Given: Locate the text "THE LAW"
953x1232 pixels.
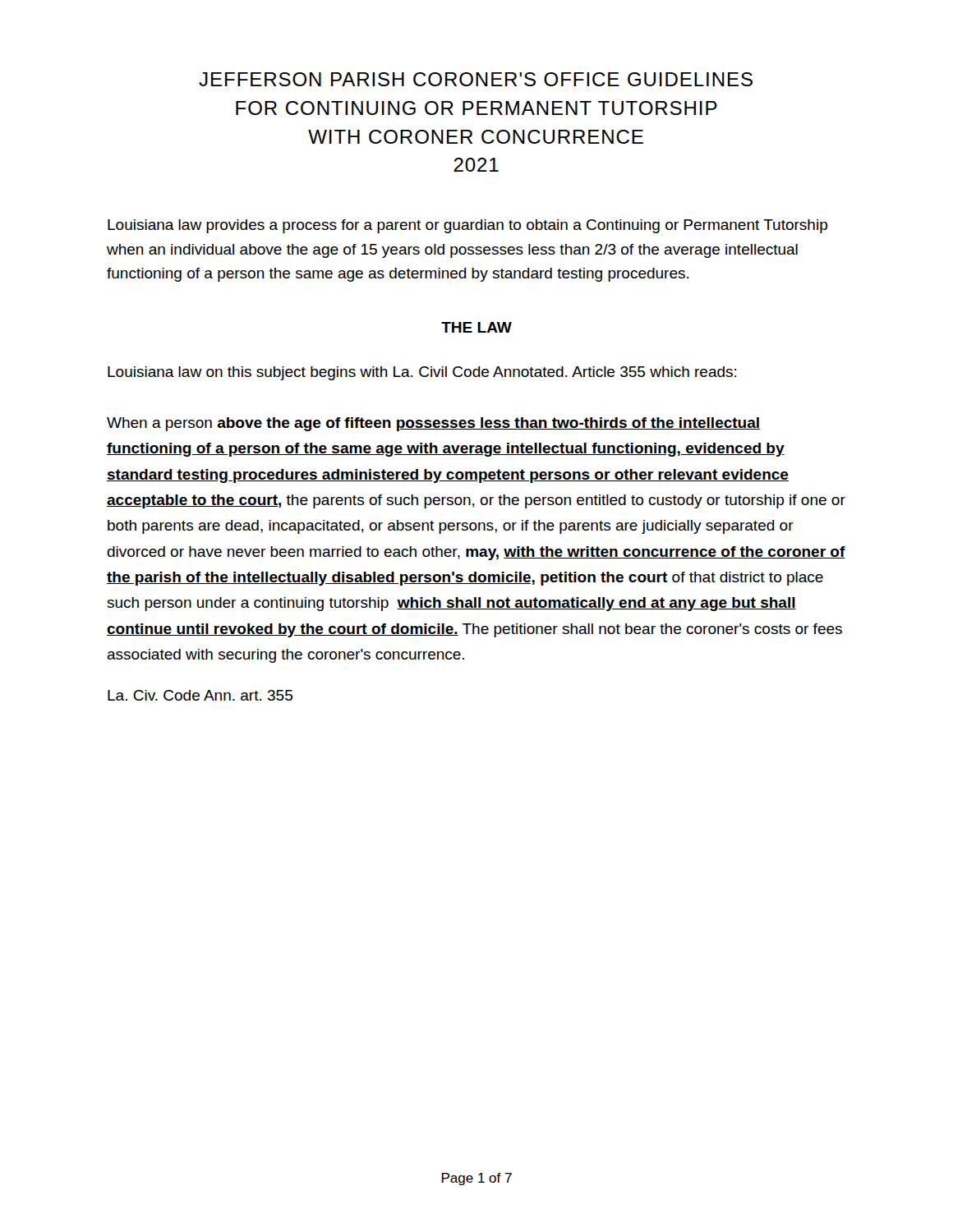Looking at the screenshot, I should (476, 327).
